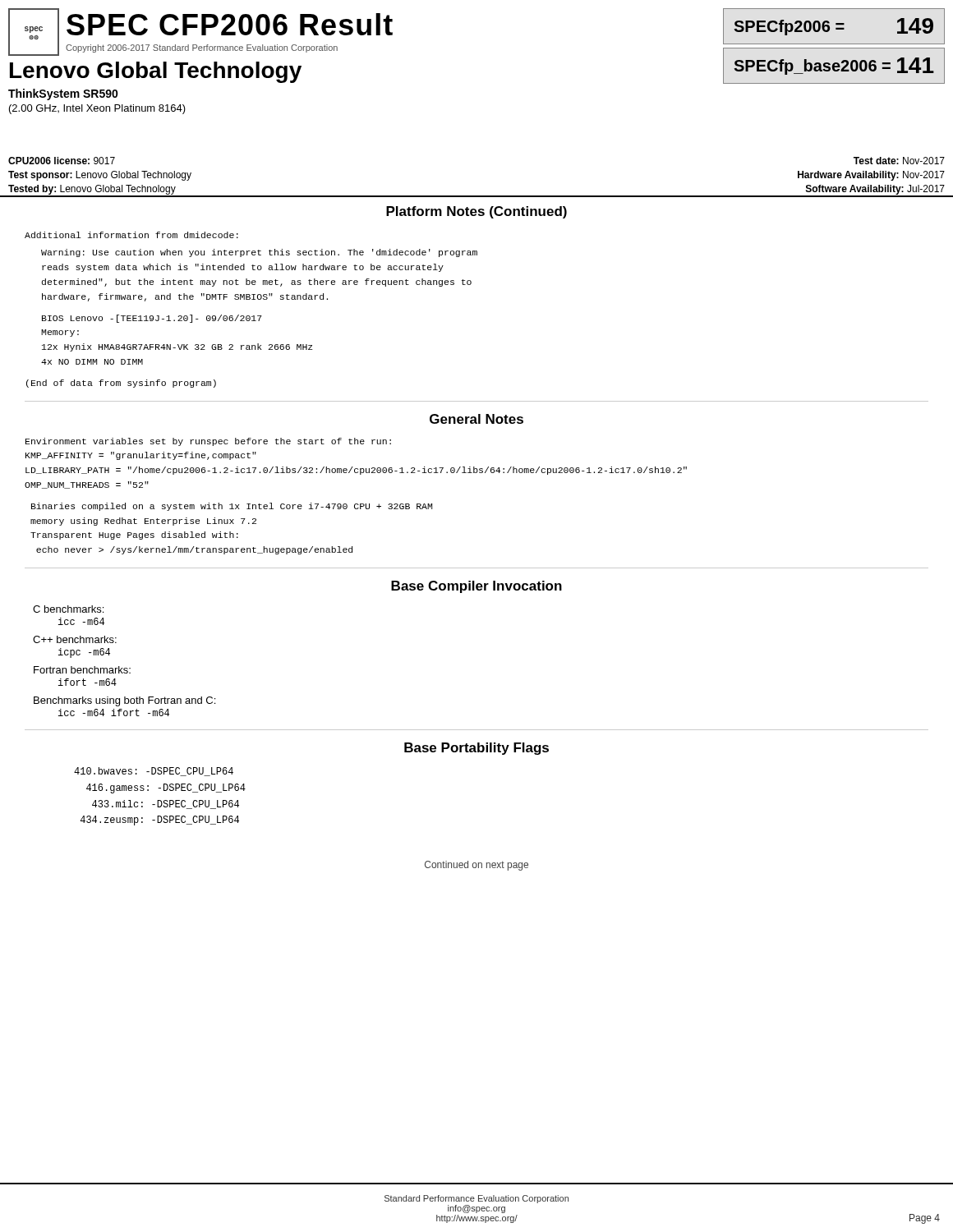
Task: Click on the region starting "Test sponsor: Lenovo Global Technology"
Action: click(x=100, y=175)
